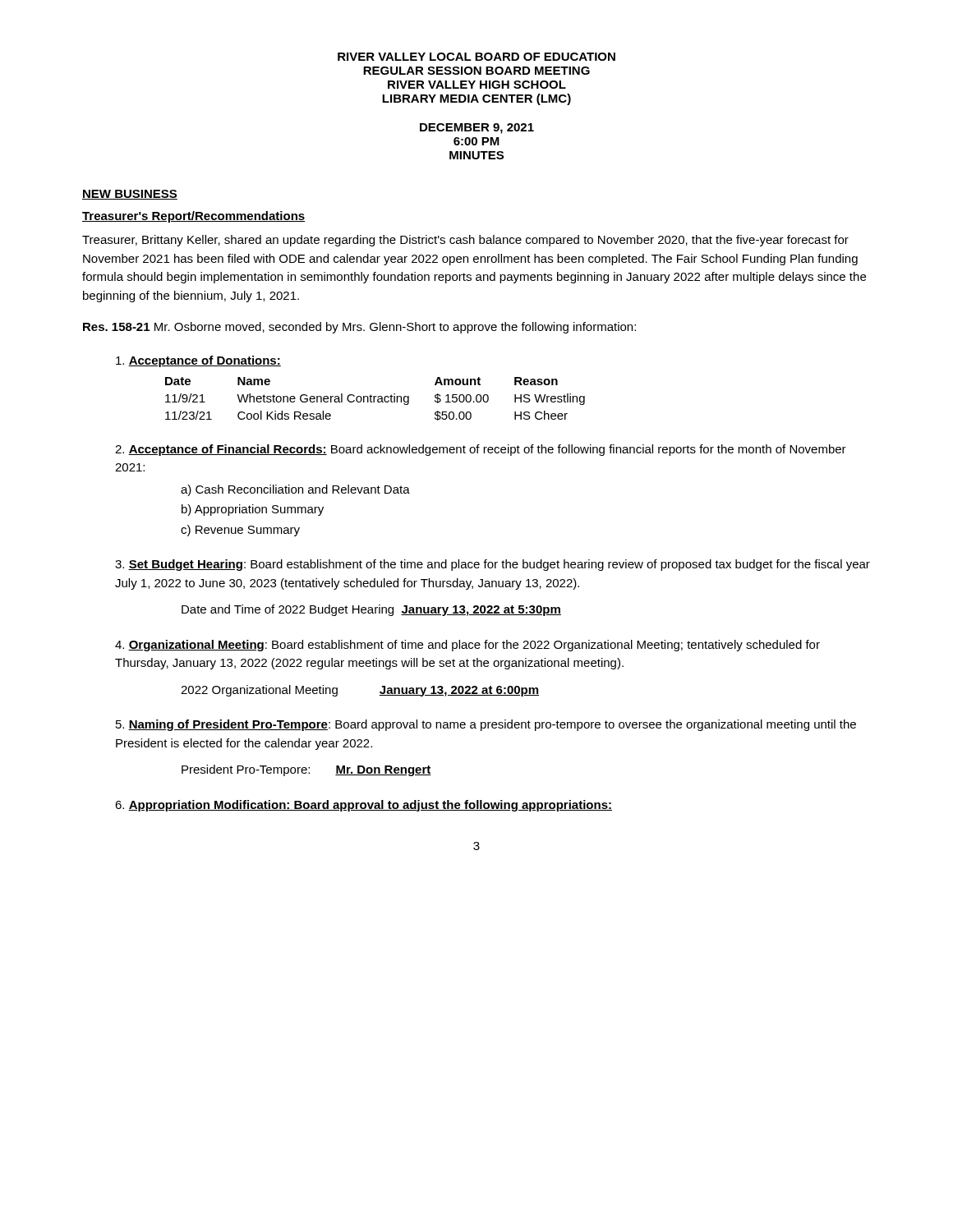The image size is (953, 1232).
Task: Find the title with the text "DECEMBER 9, 2021 6:00 PM MINUTES"
Action: point(476,141)
